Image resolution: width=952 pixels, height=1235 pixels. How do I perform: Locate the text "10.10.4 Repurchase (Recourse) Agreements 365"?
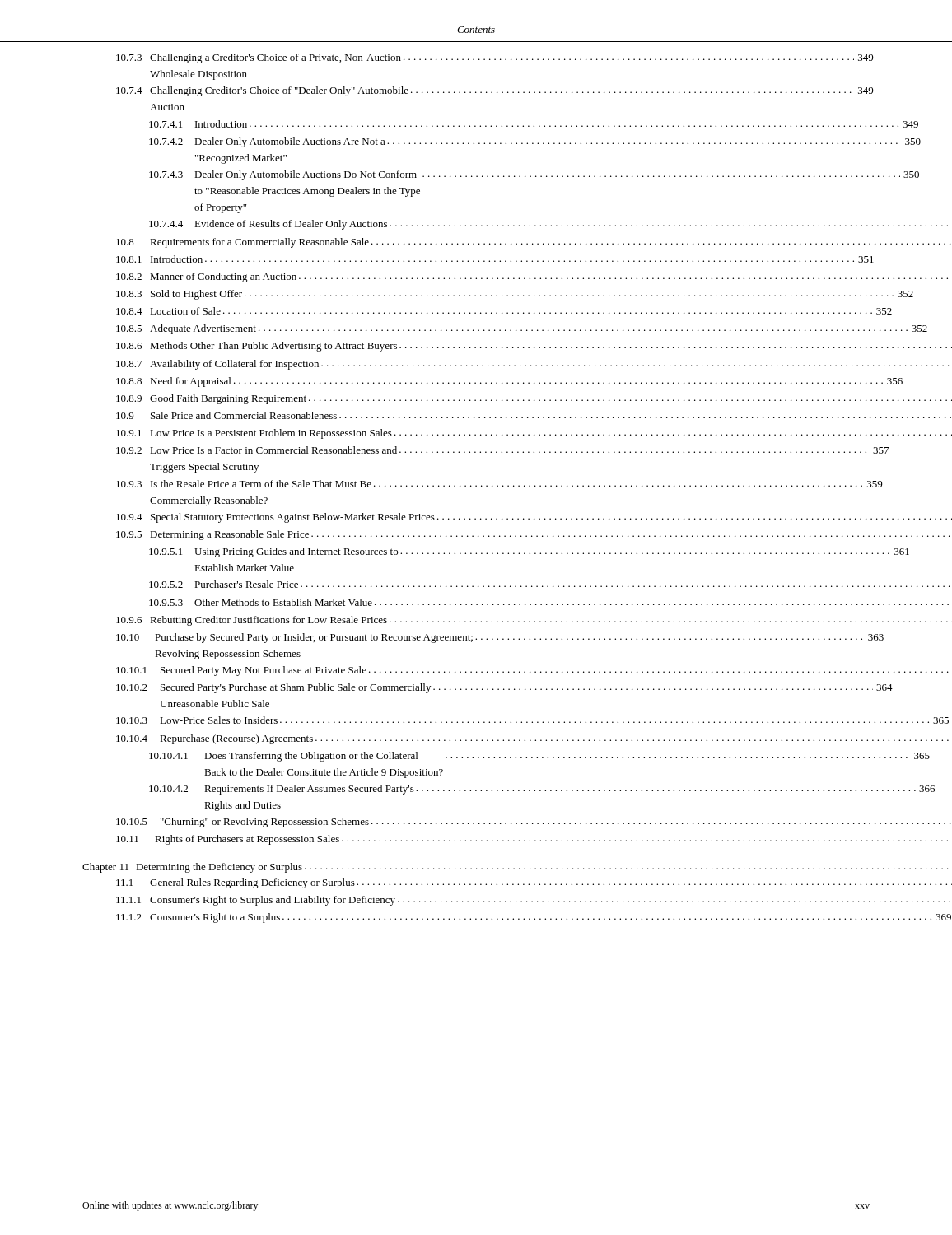[x=492, y=739]
